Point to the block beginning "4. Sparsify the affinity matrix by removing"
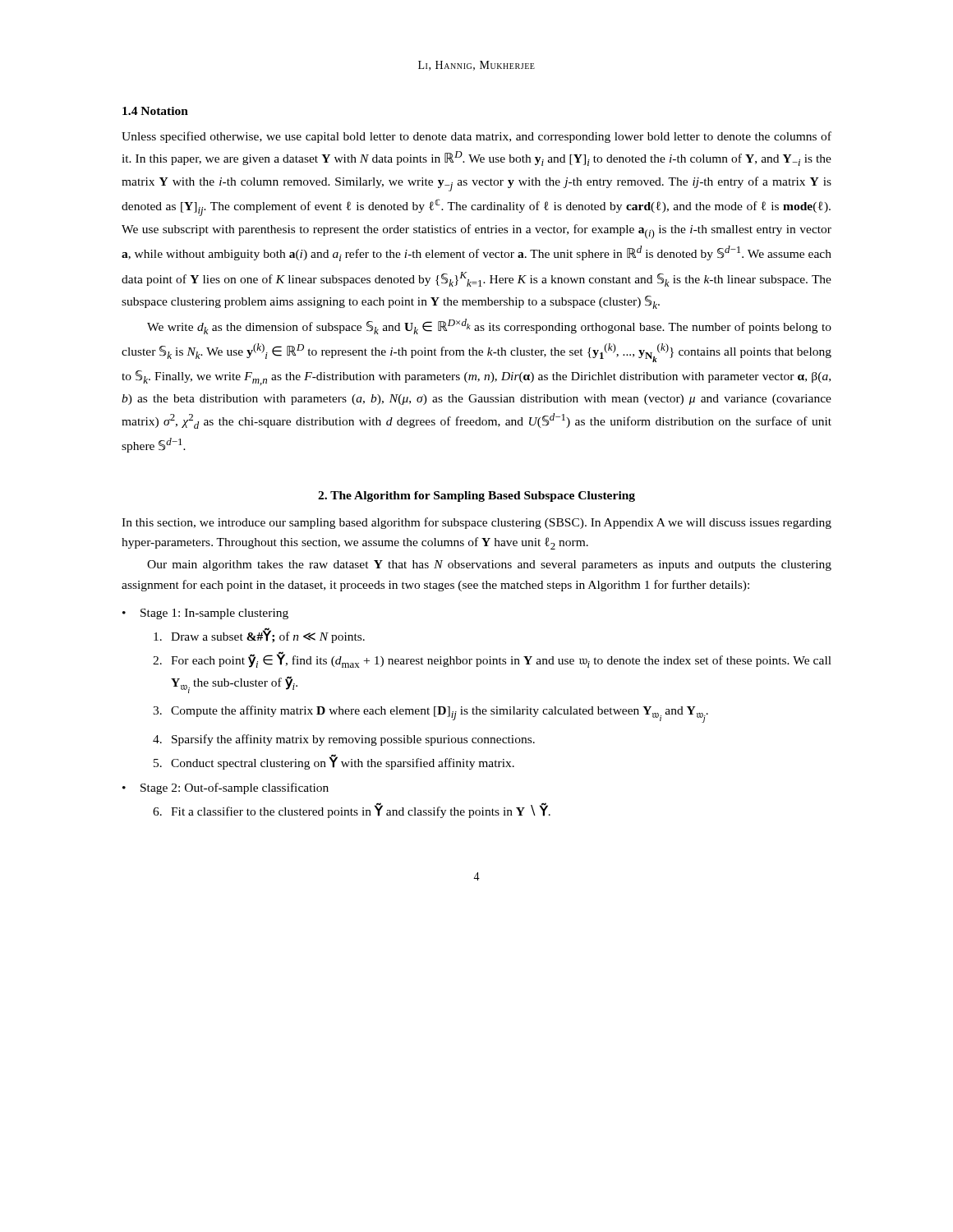 492,739
